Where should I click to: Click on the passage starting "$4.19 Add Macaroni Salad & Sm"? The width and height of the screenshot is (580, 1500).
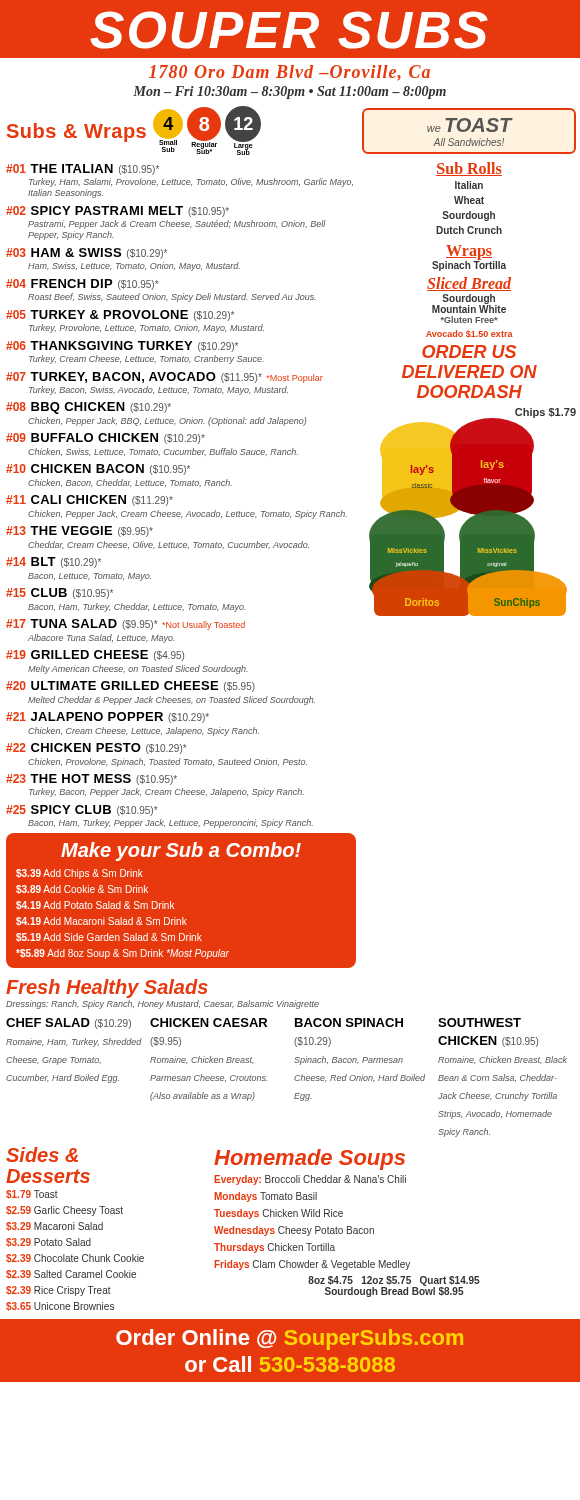(x=101, y=922)
